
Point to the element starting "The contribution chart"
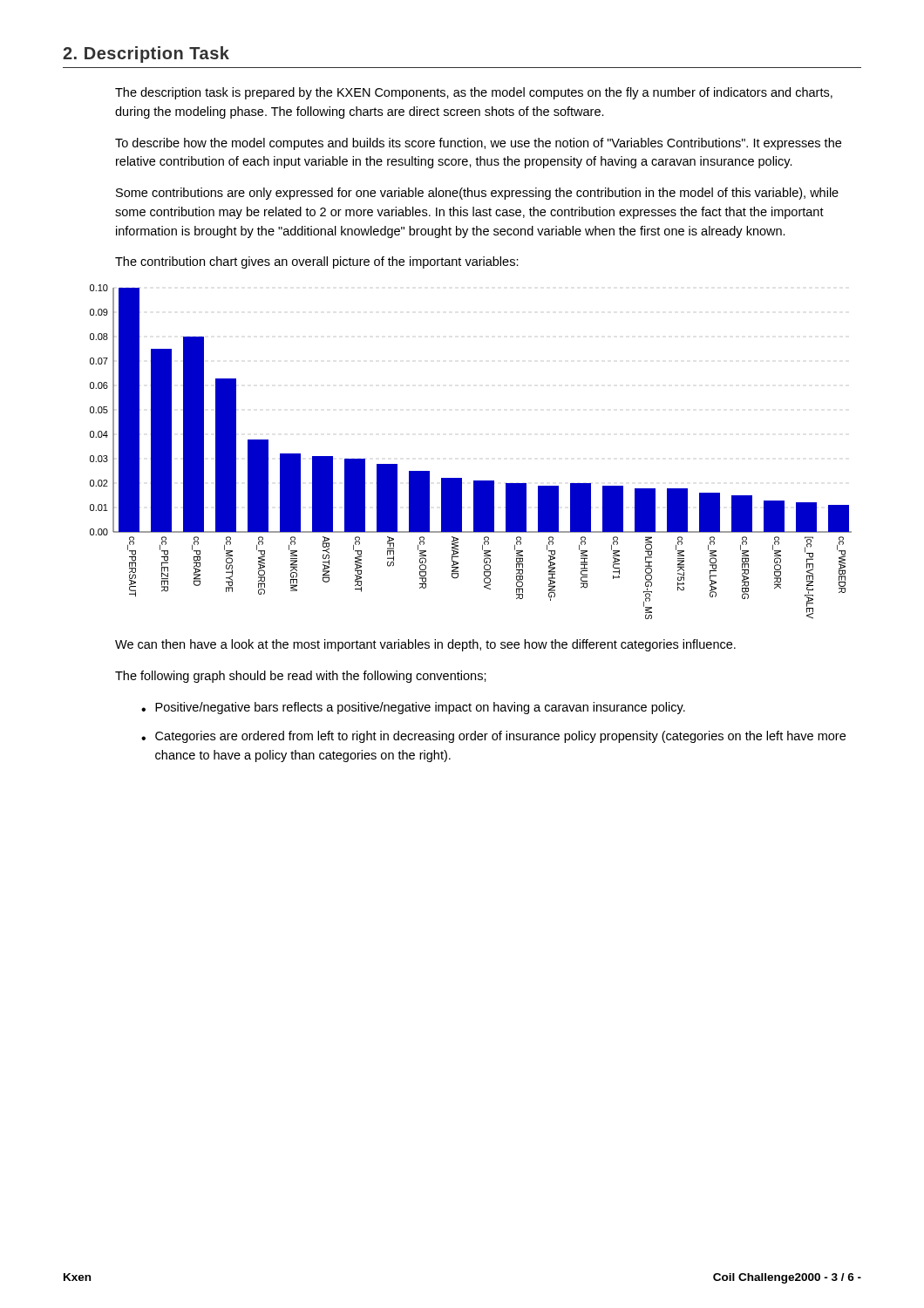click(317, 262)
